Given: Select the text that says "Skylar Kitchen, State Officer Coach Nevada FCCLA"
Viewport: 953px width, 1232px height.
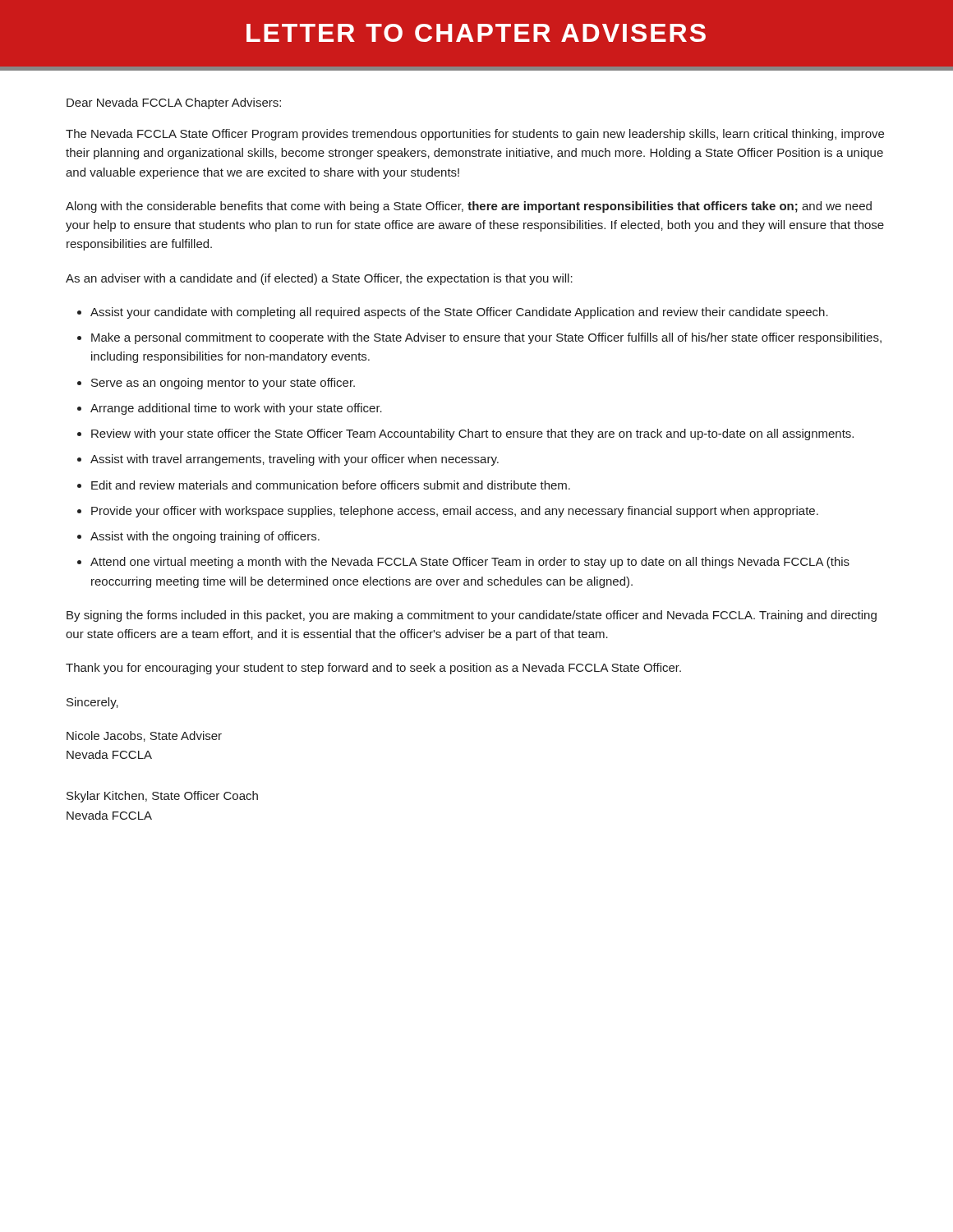Looking at the screenshot, I should point(162,797).
